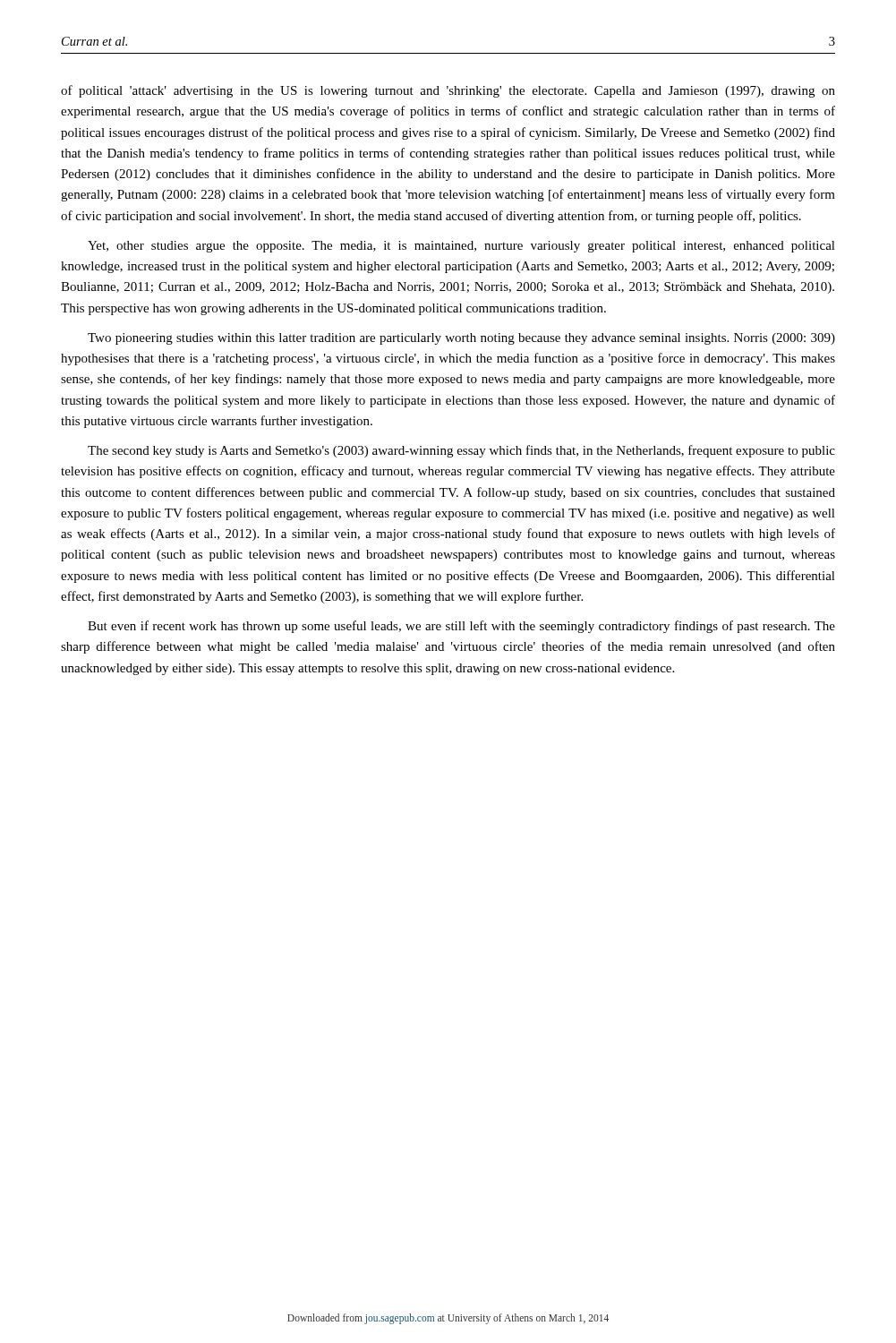The width and height of the screenshot is (896, 1343).
Task: Find the passage starting "But even if recent work has"
Action: (x=448, y=647)
